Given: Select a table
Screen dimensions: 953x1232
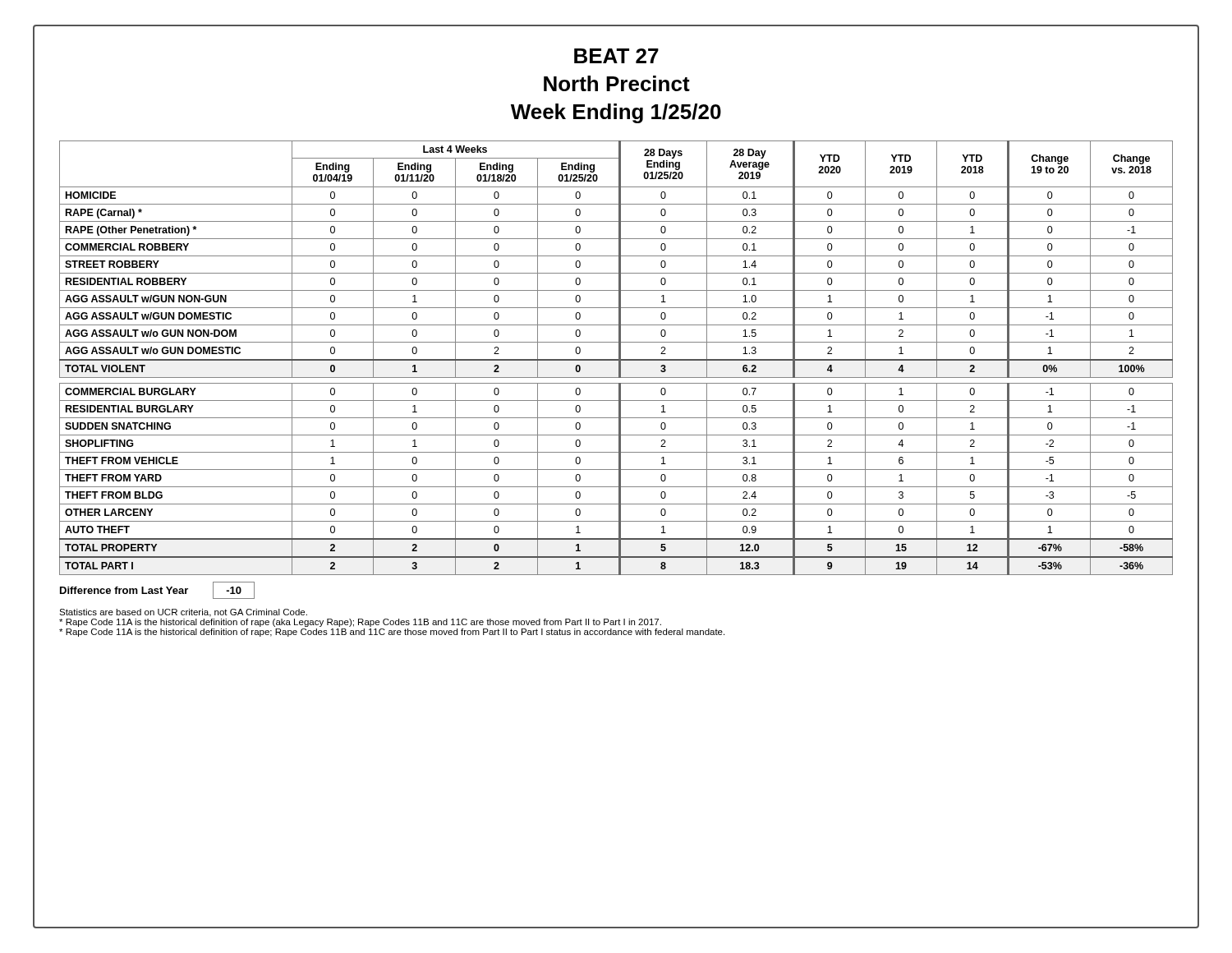Looking at the screenshot, I should (616, 370).
